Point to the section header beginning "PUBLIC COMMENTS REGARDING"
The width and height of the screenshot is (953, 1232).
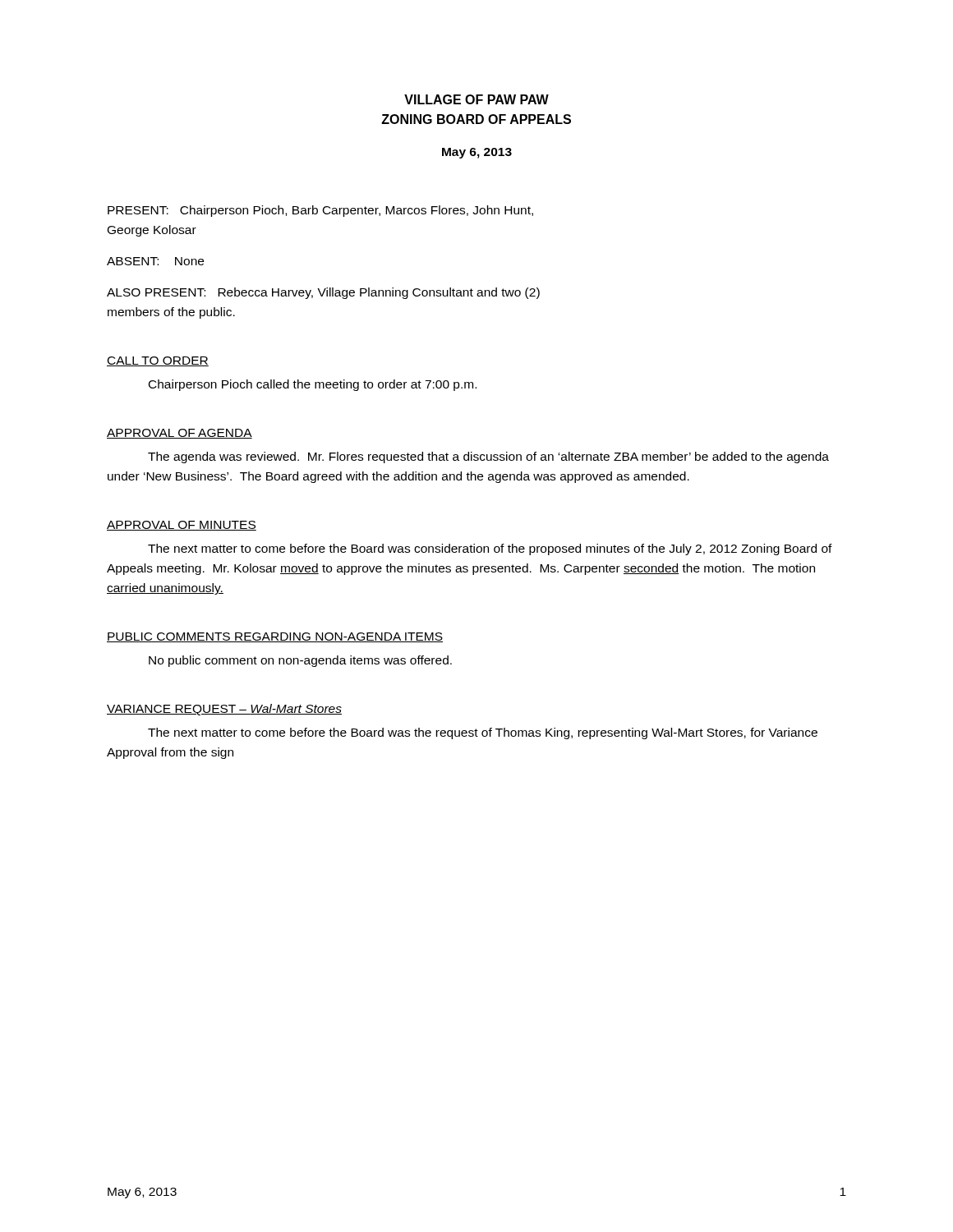coord(275,636)
